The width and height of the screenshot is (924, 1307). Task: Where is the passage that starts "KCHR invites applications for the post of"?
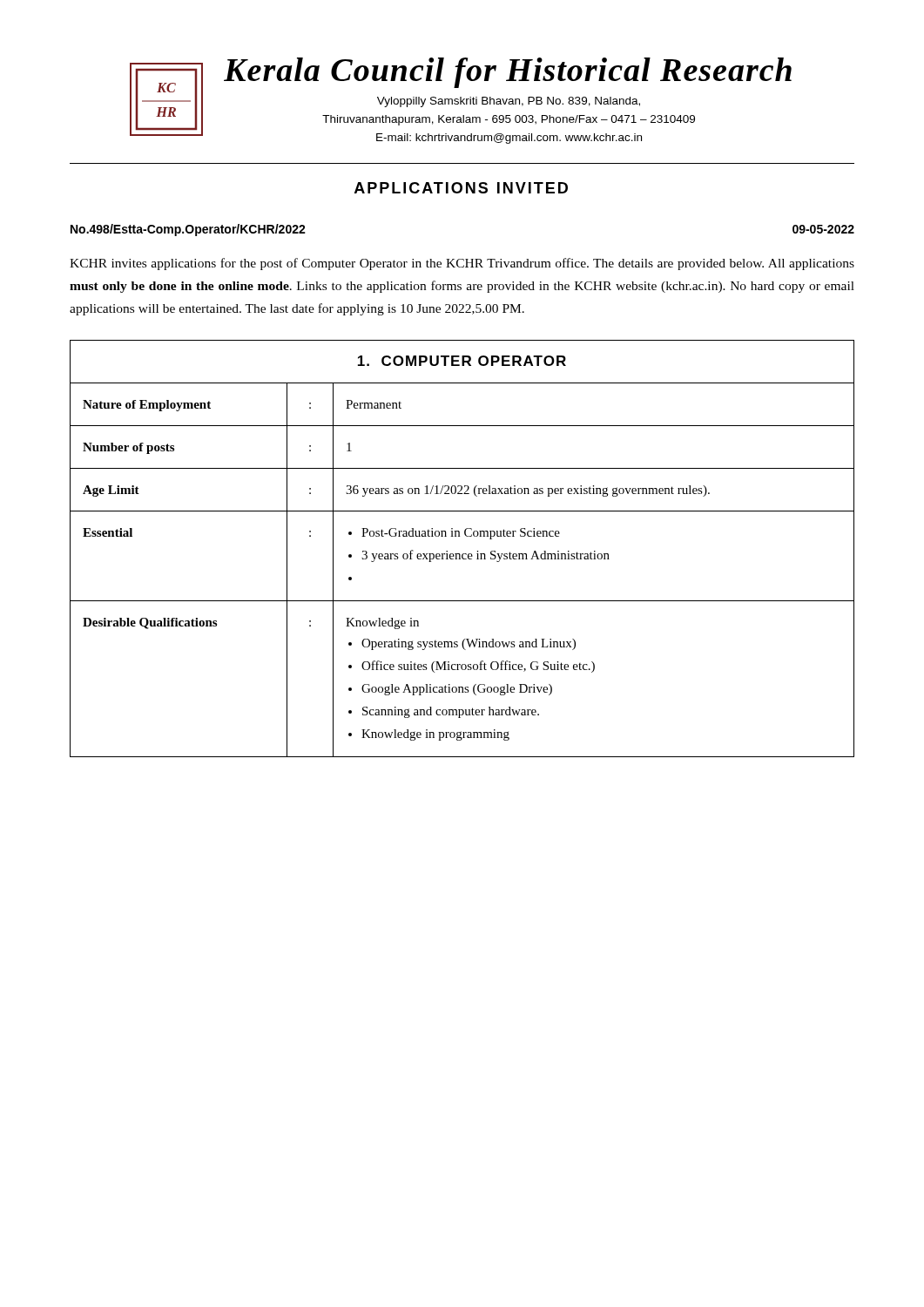tap(462, 285)
